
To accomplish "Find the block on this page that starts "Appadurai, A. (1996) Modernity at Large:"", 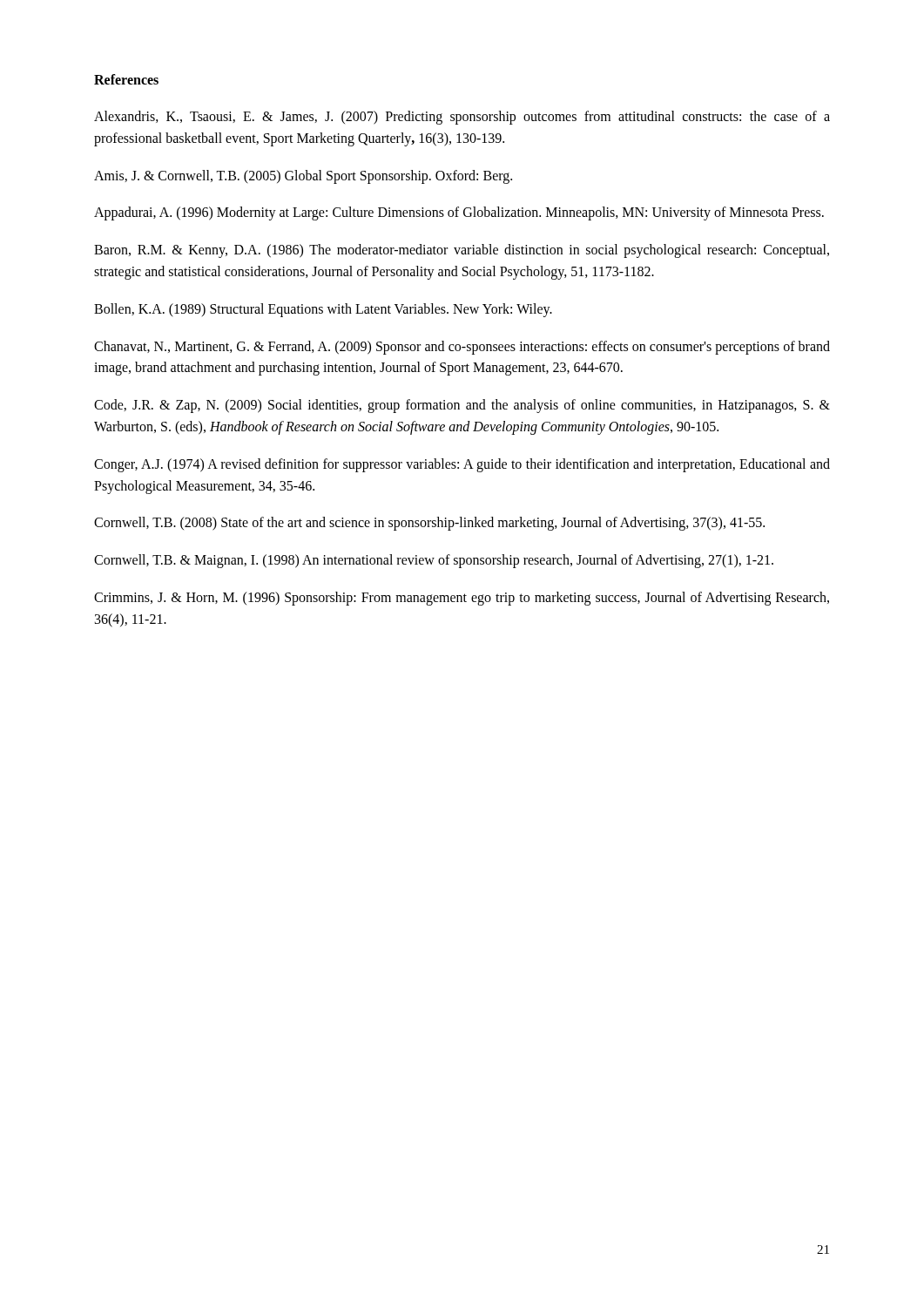I will click(459, 213).
